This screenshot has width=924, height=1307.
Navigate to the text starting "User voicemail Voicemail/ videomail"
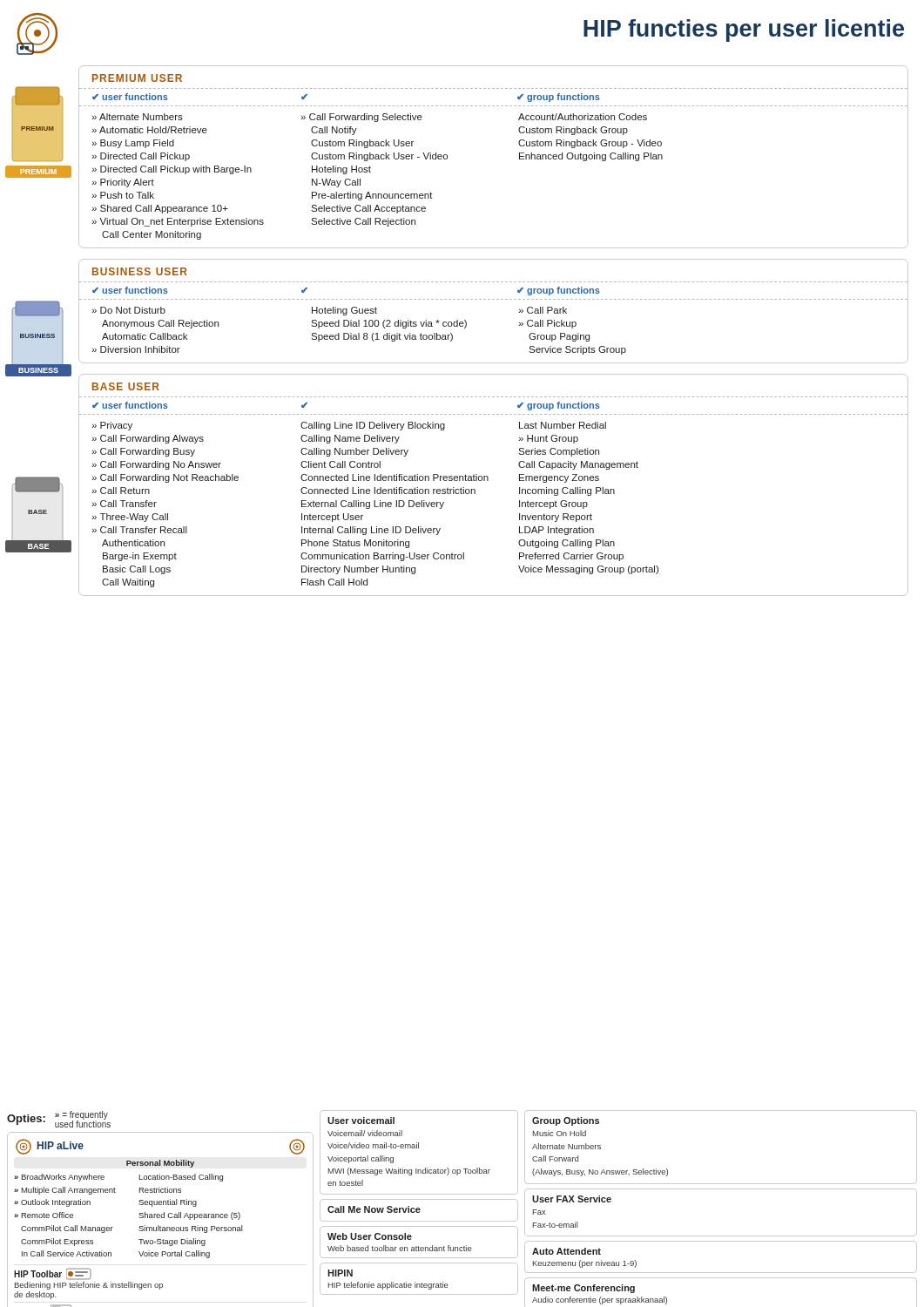[419, 1152]
